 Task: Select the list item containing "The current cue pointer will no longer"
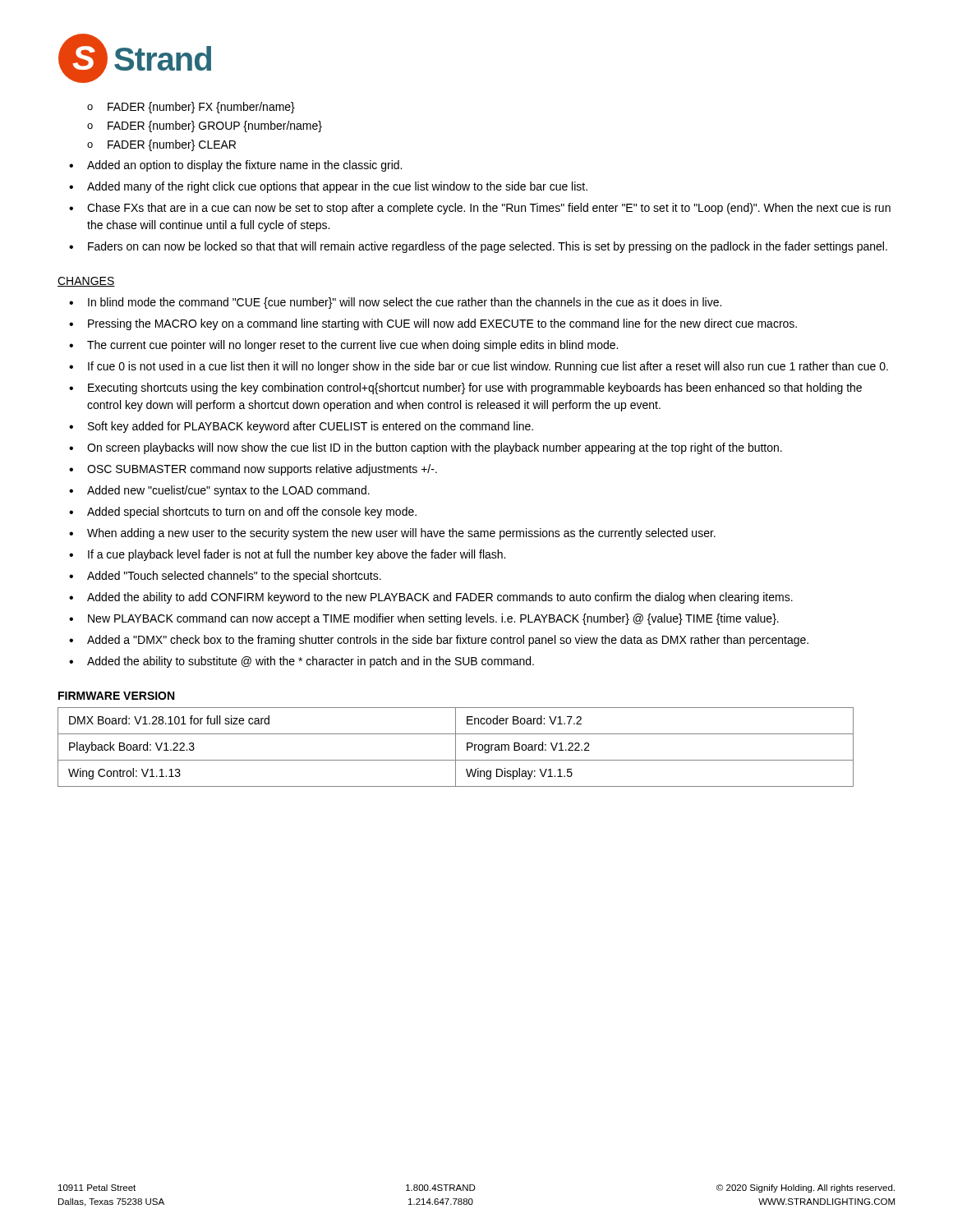tap(353, 345)
